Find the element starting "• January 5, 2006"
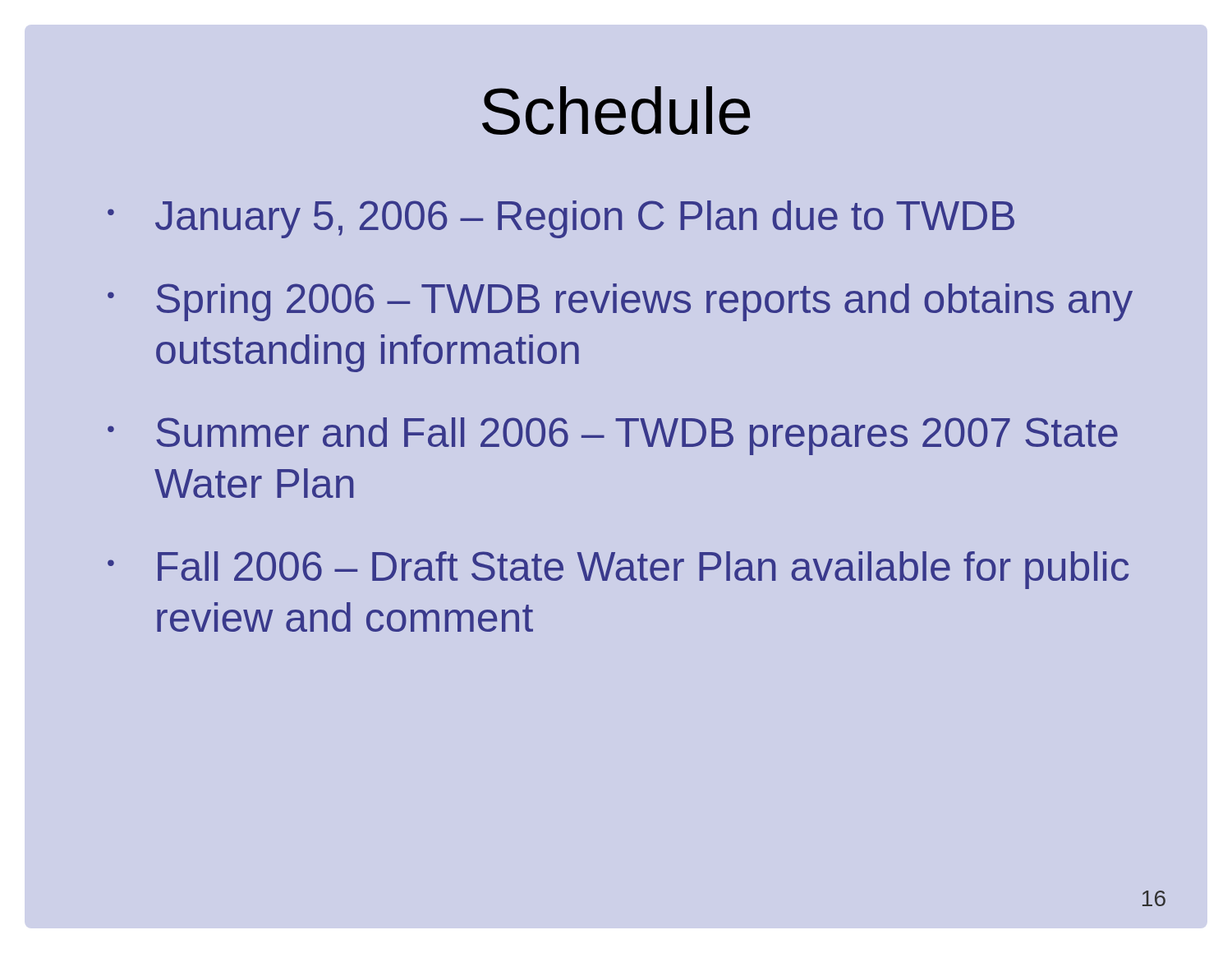 point(624,216)
